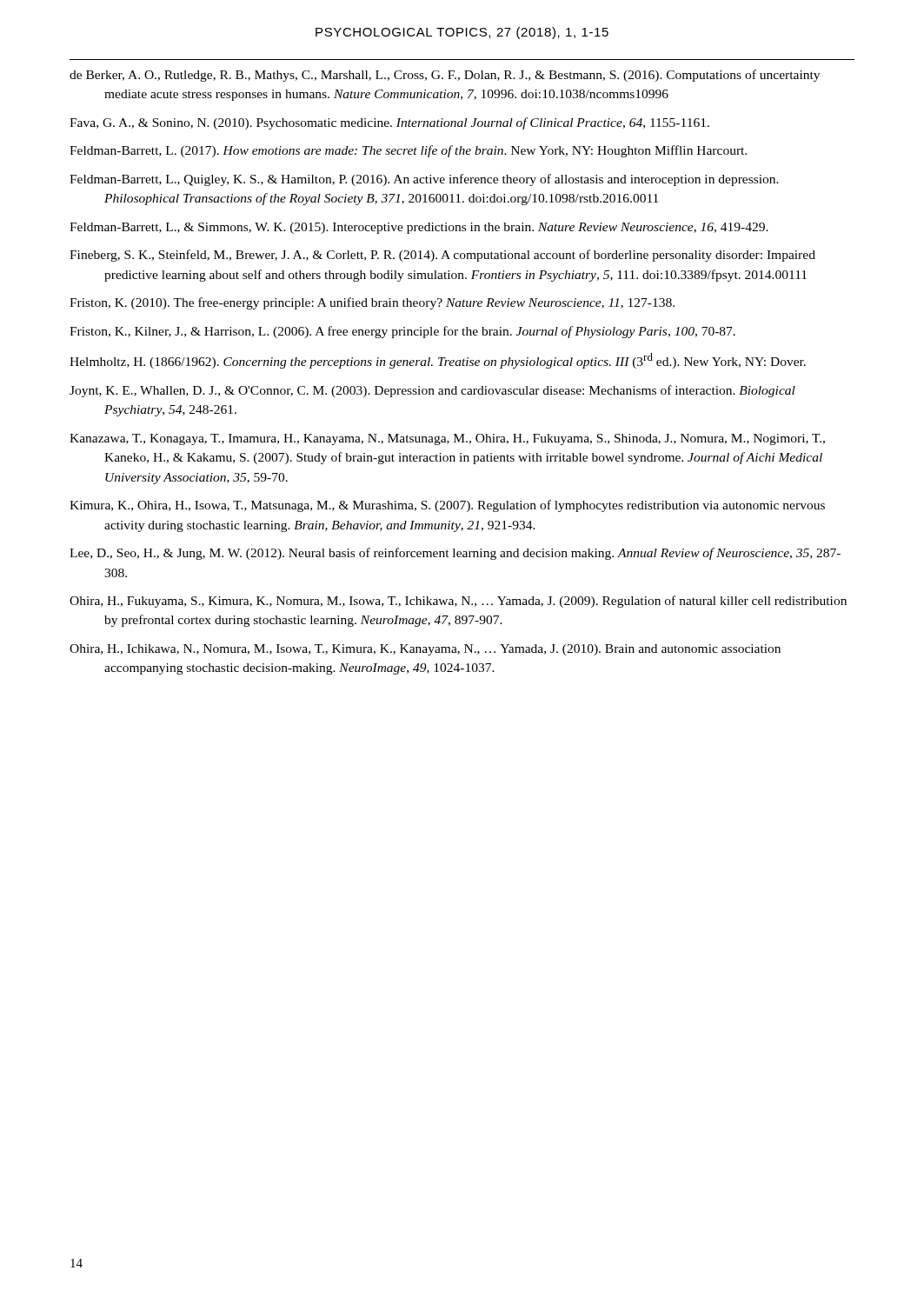Find the region starting "Kimura, K., Ohira, H.,"
This screenshot has width=924, height=1304.
click(x=447, y=514)
